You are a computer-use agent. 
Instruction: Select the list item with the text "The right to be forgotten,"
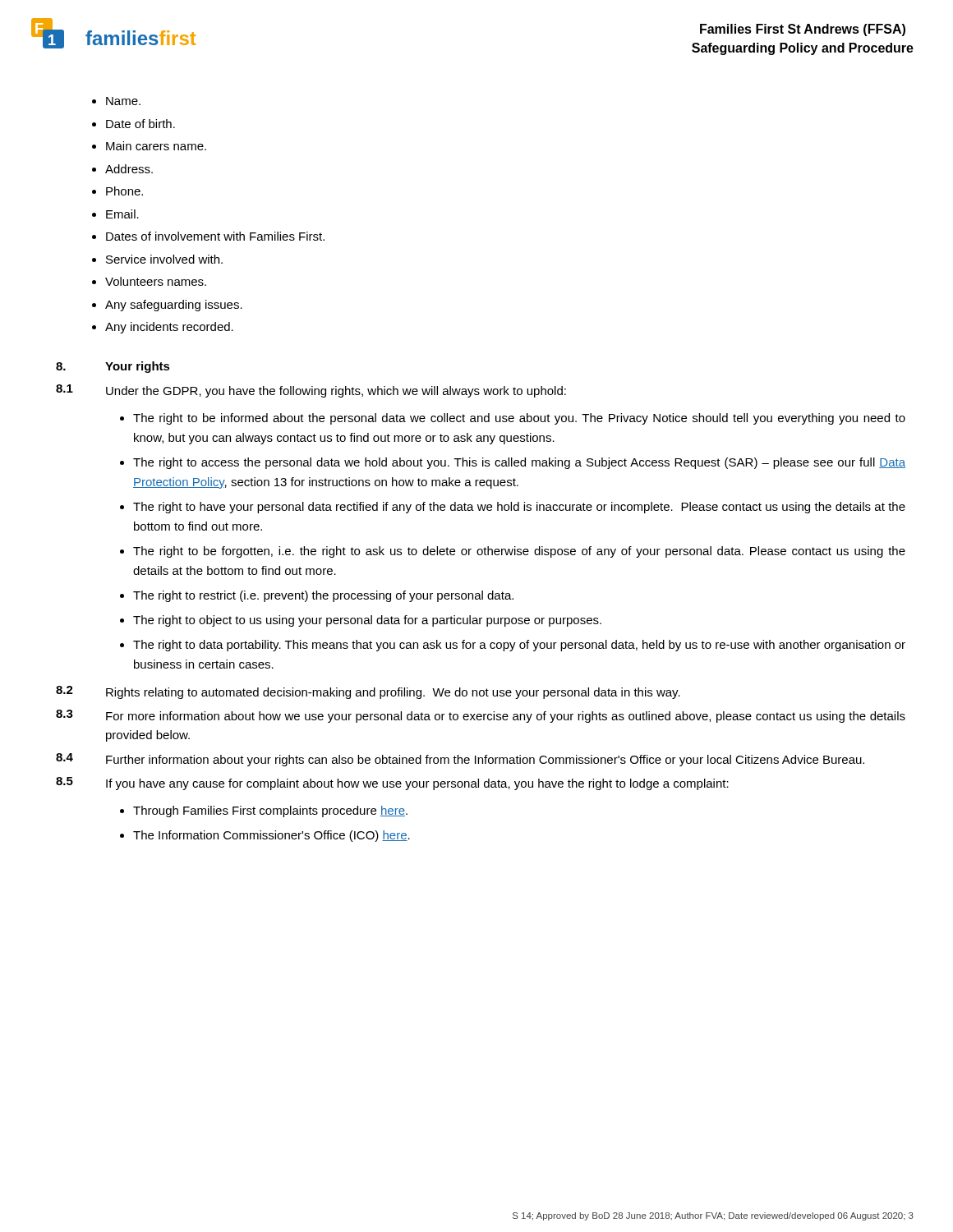coord(519,560)
